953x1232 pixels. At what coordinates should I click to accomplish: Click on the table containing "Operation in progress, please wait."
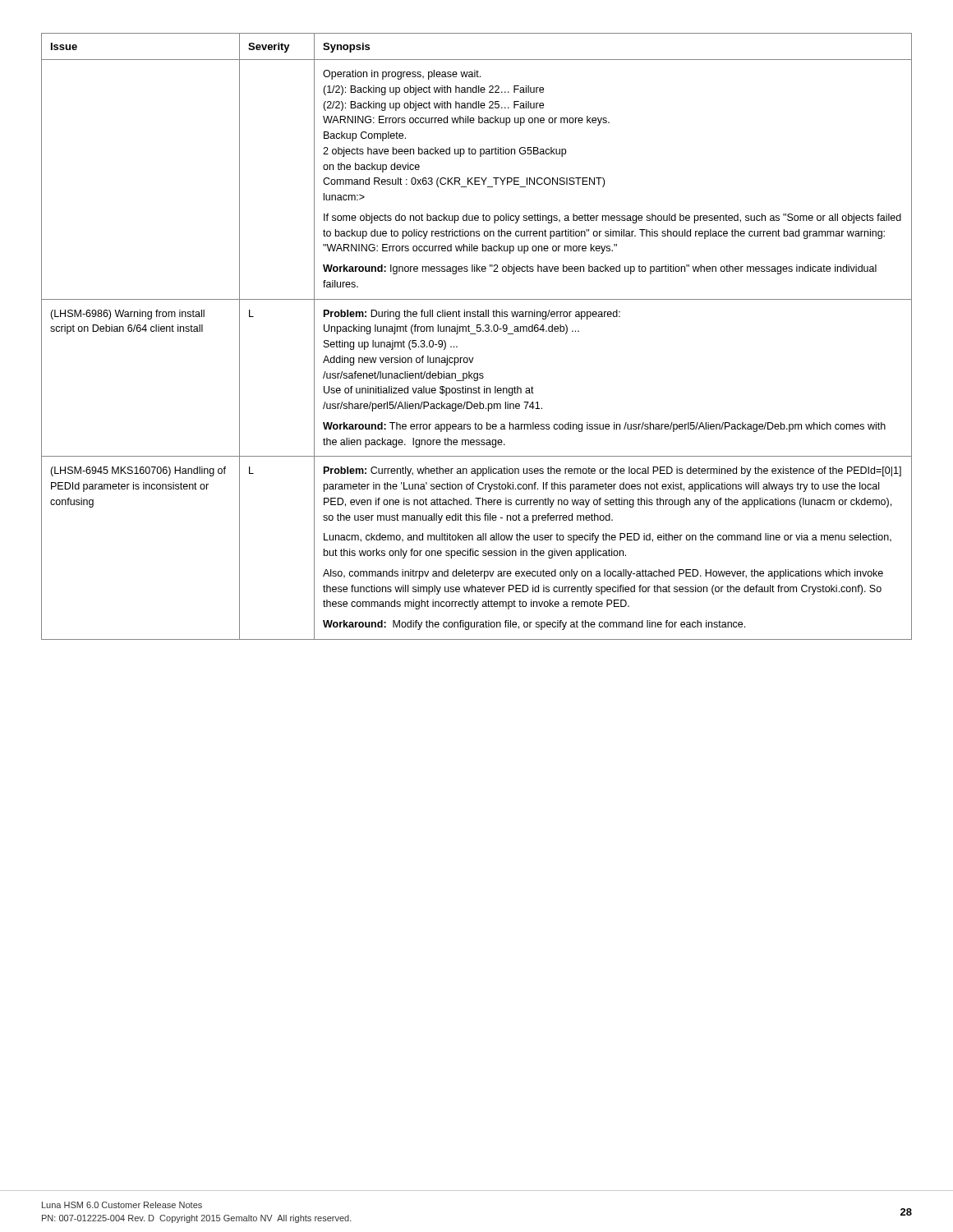click(x=476, y=336)
